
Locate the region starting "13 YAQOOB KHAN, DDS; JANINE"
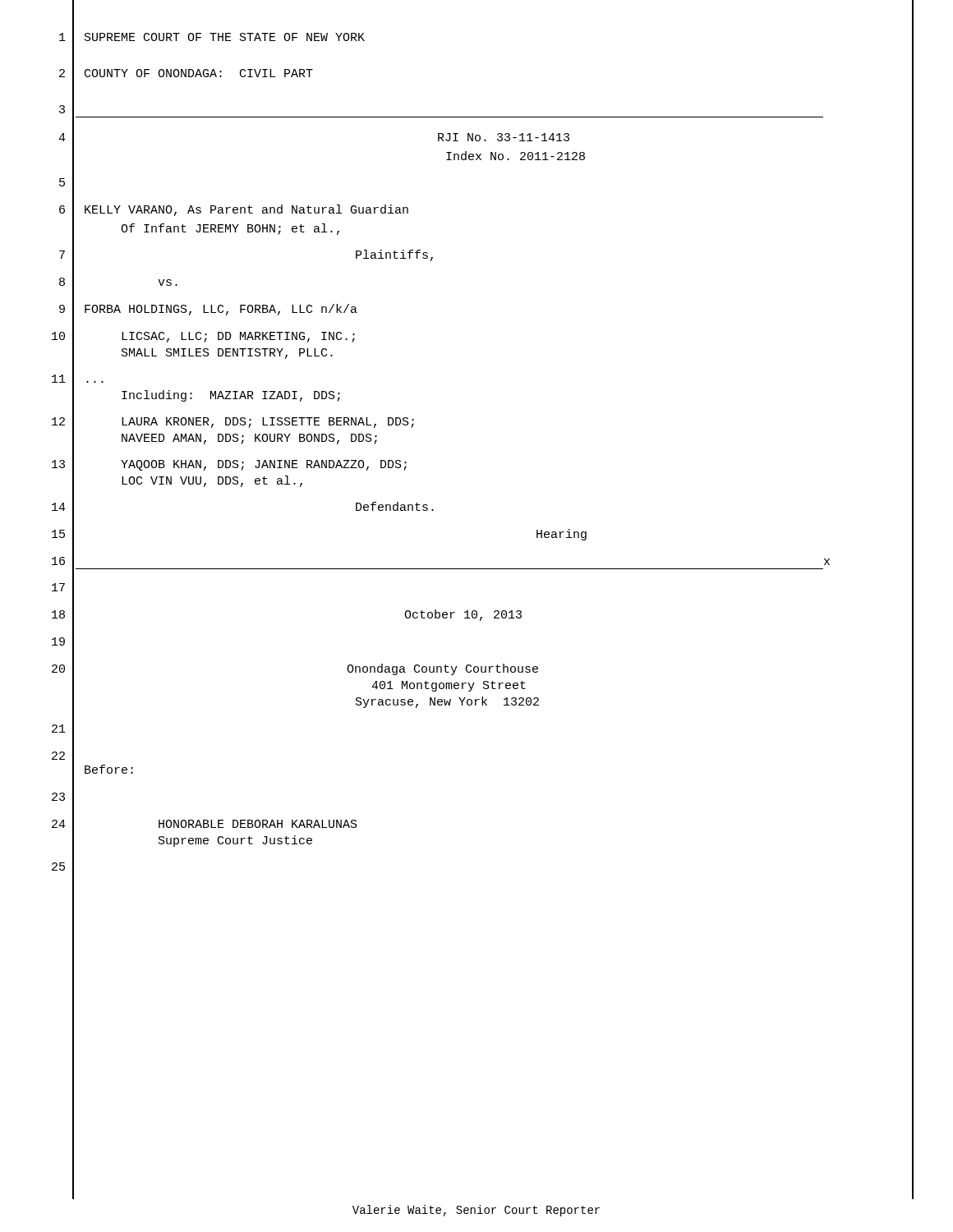(x=205, y=465)
